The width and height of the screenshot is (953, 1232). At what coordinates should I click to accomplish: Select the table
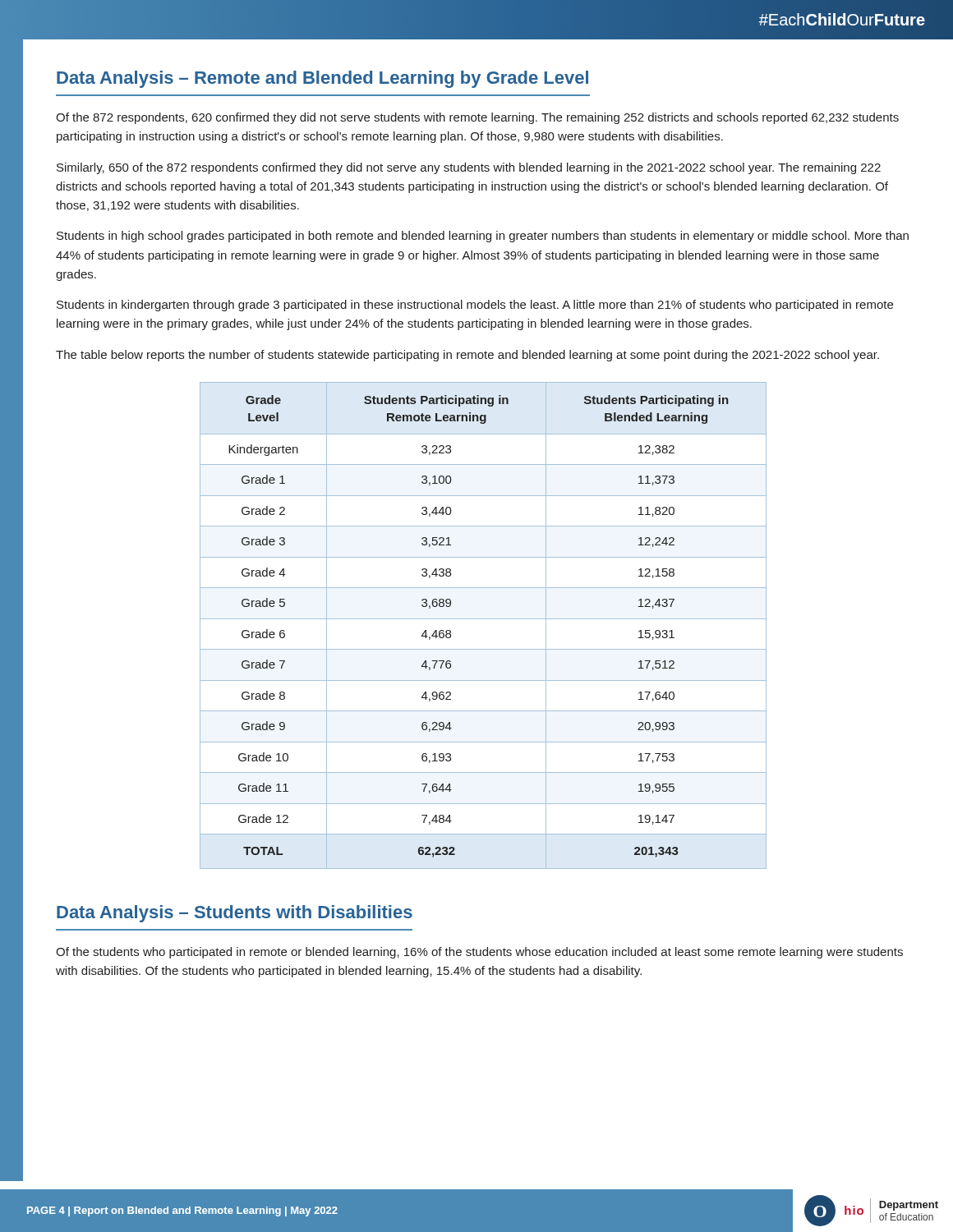(483, 625)
